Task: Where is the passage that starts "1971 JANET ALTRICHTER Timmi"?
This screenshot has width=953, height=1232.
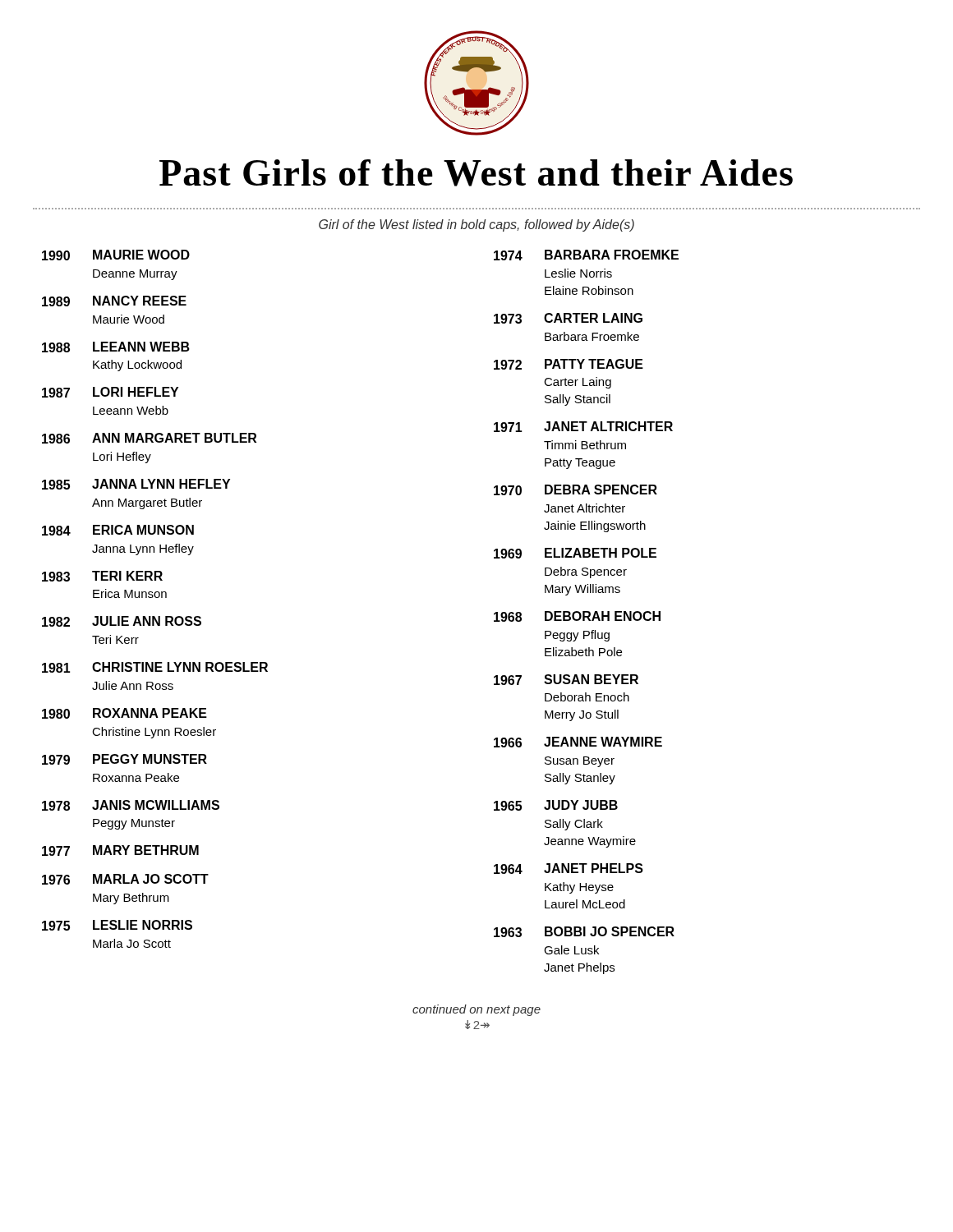Action: tap(583, 445)
